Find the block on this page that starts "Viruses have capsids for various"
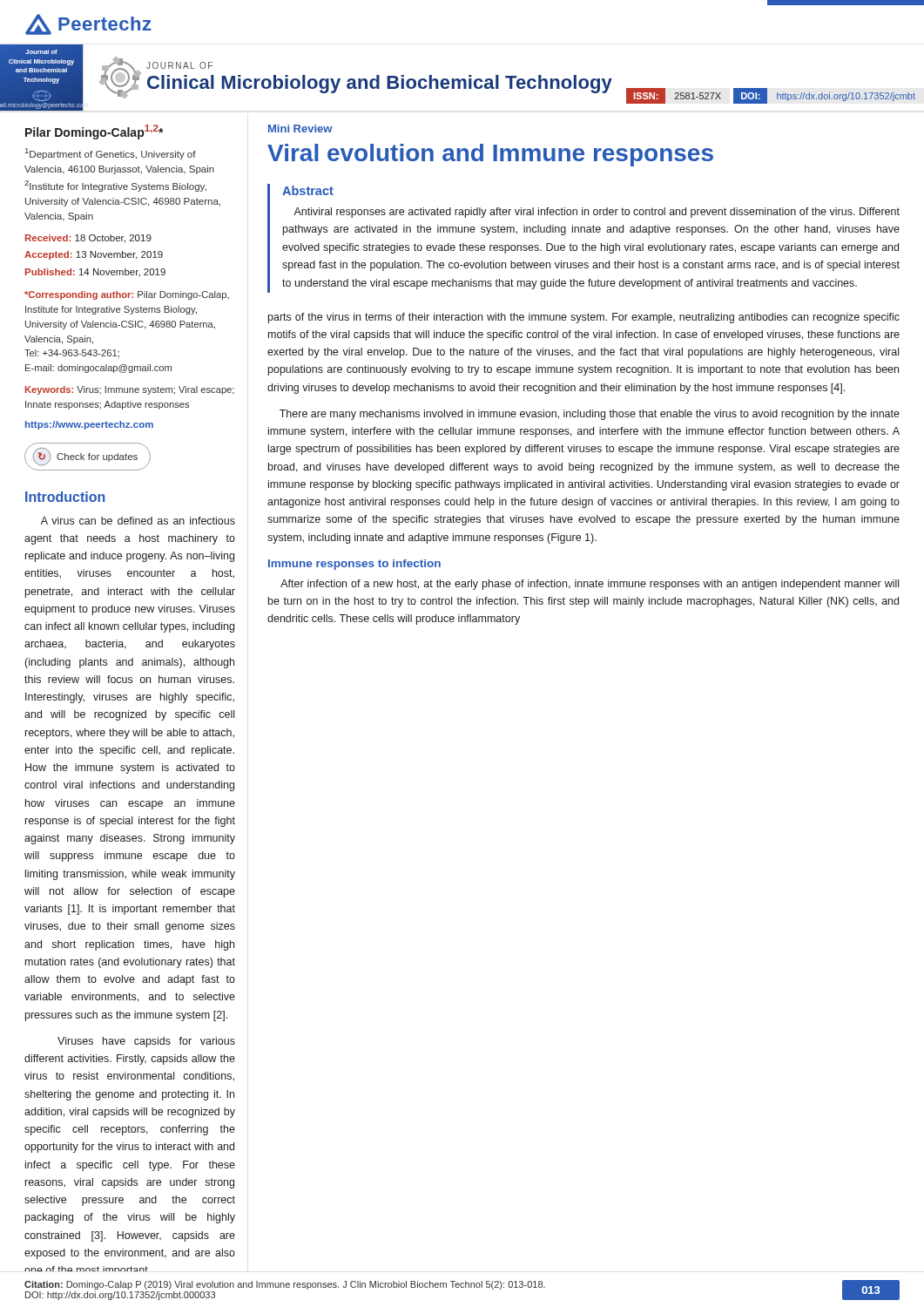Image resolution: width=924 pixels, height=1307 pixels. coord(130,1156)
